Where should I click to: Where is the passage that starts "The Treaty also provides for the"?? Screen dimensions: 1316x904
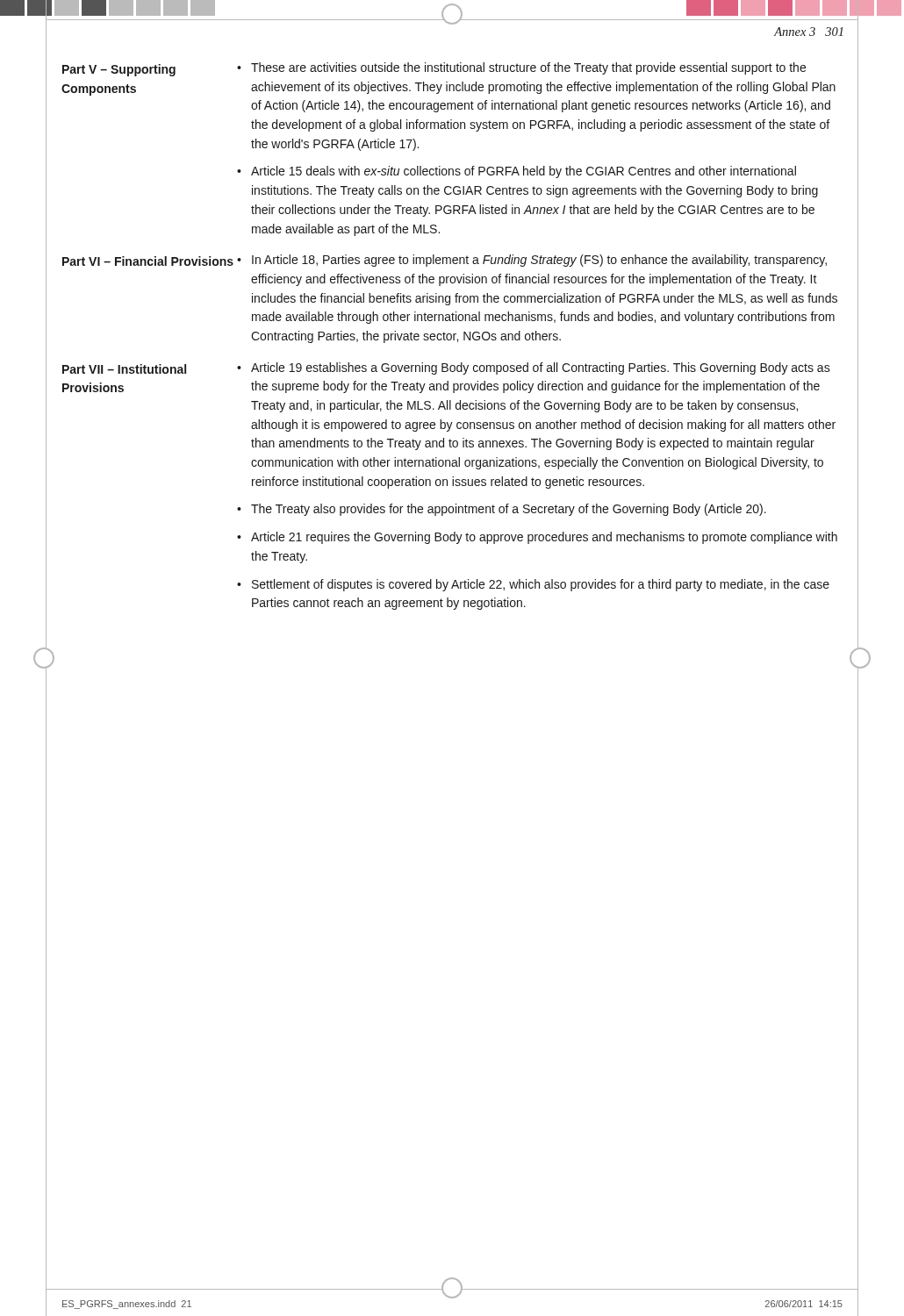tap(509, 509)
